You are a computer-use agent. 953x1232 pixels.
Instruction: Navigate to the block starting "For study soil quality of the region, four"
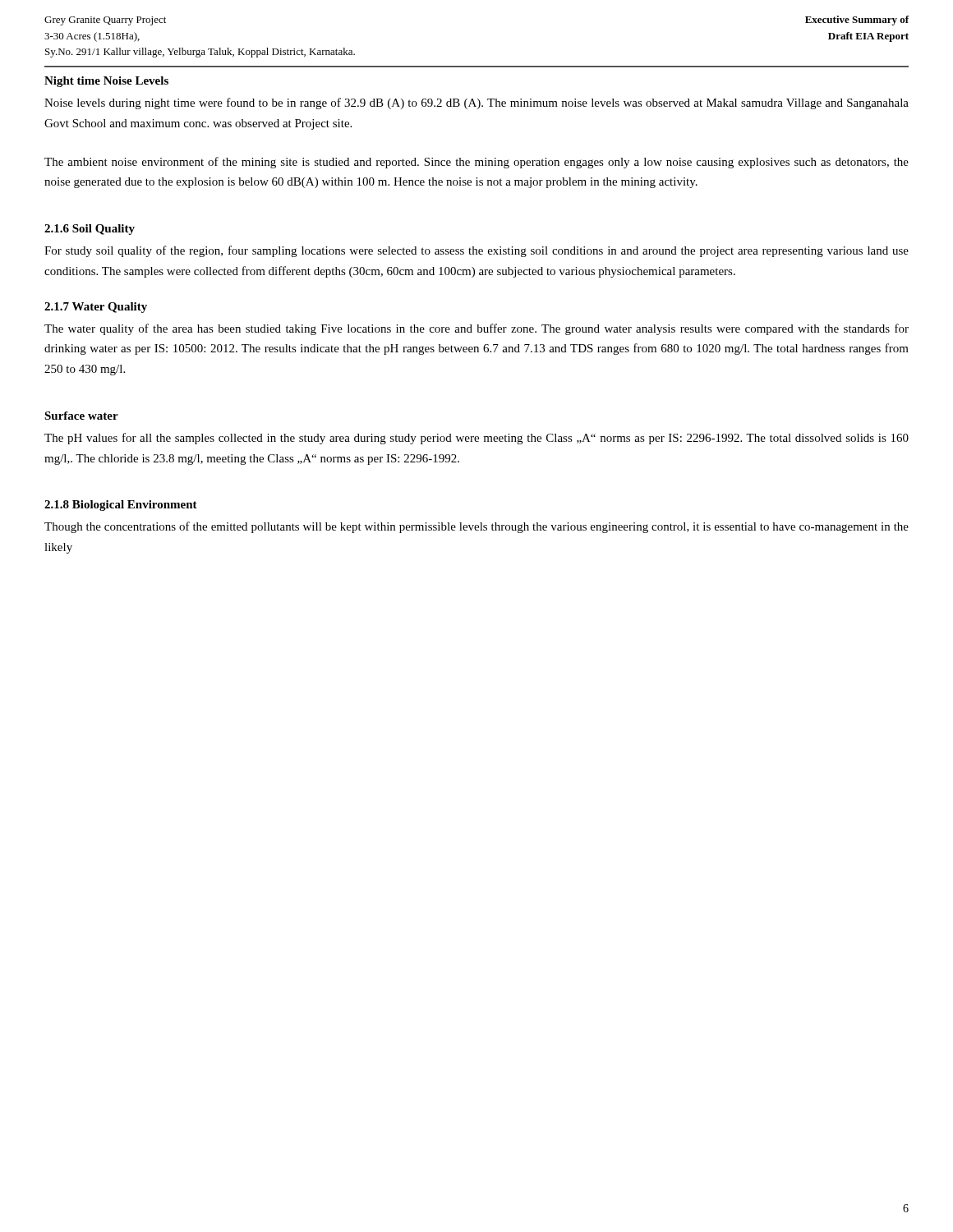pos(476,261)
